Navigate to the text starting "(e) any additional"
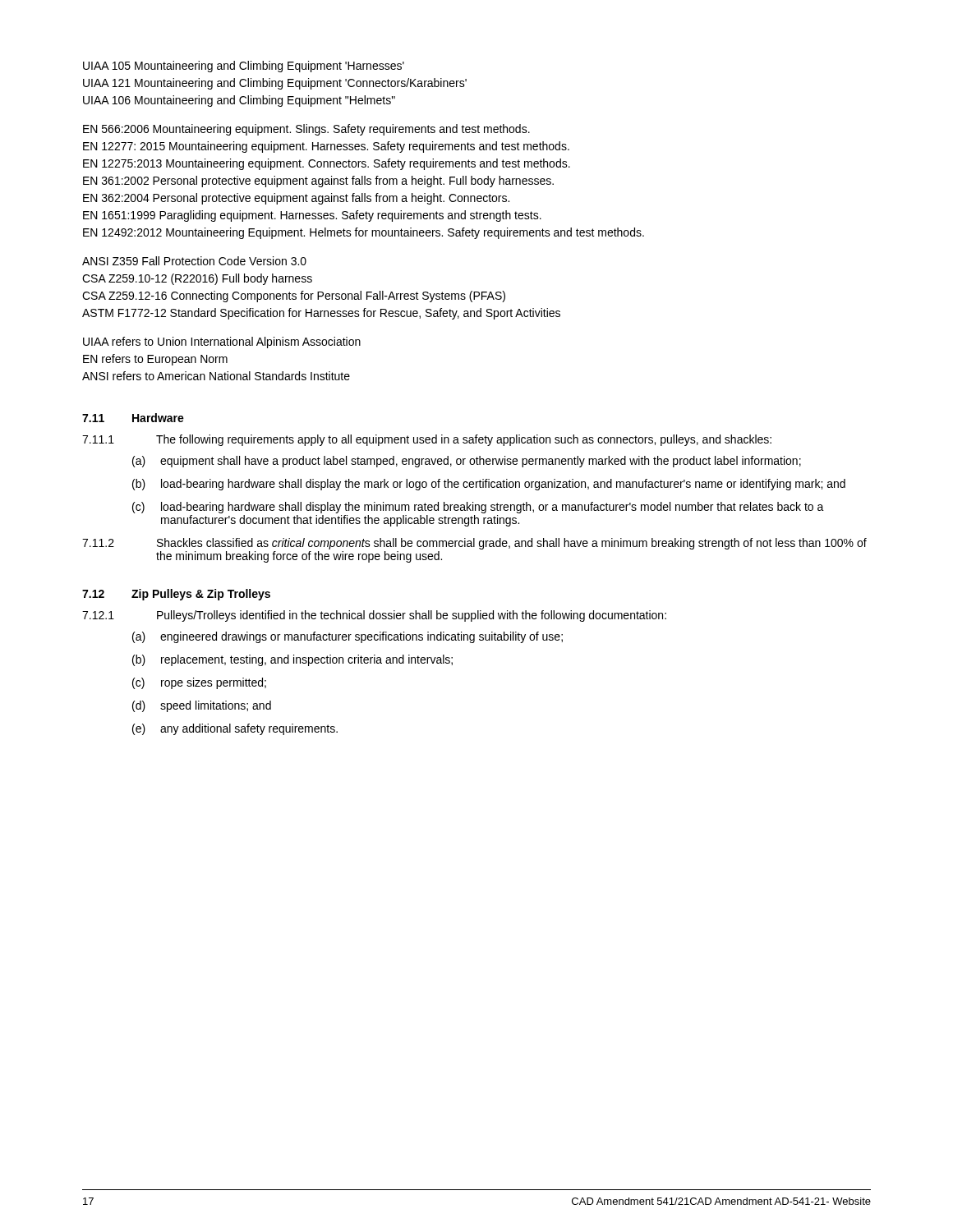Image resolution: width=953 pixels, height=1232 pixels. [x=235, y=729]
